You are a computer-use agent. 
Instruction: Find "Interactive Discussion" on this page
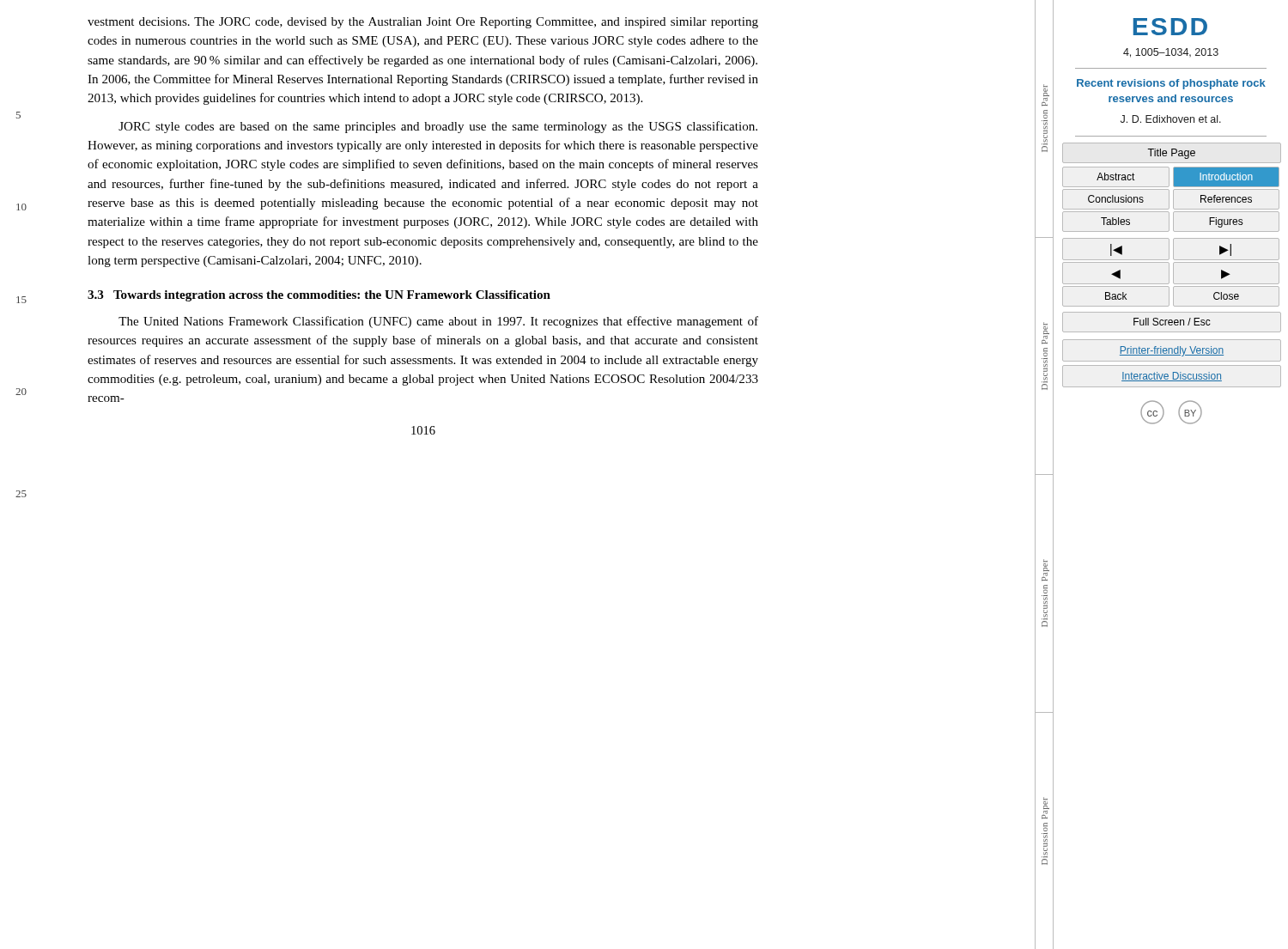click(x=1172, y=377)
